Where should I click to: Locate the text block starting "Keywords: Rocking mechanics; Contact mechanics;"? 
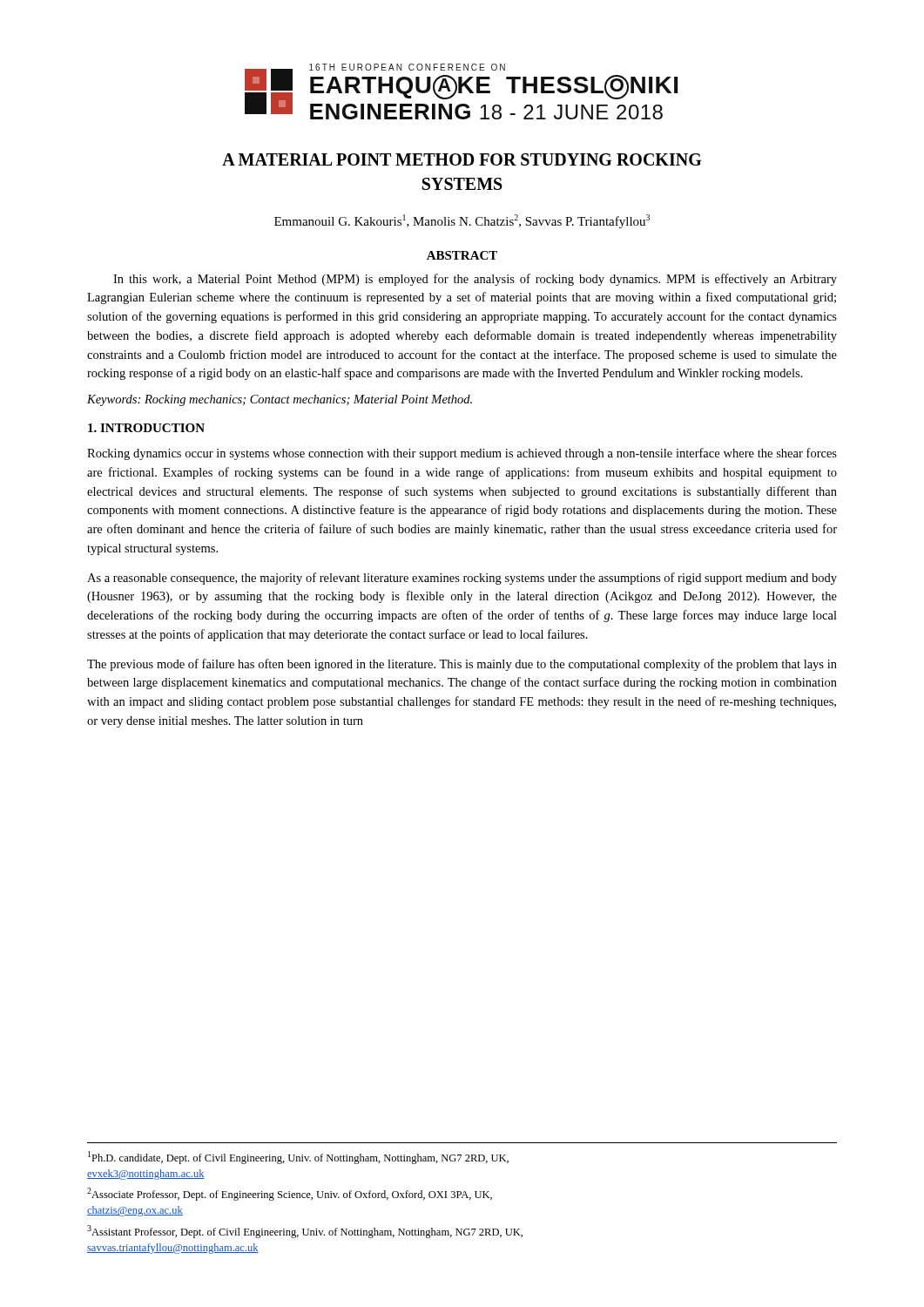click(280, 399)
